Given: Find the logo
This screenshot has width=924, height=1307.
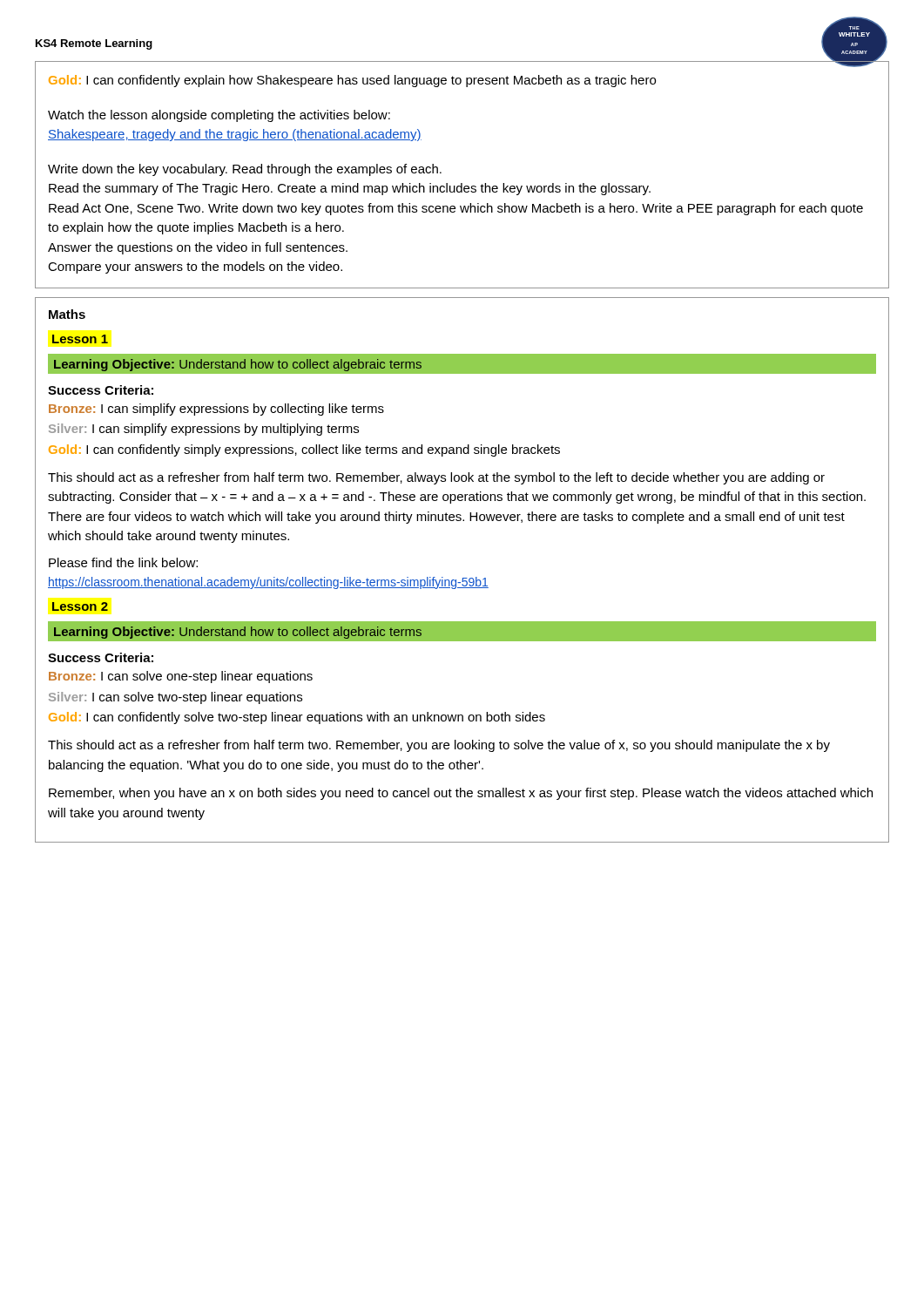Looking at the screenshot, I should (854, 43).
